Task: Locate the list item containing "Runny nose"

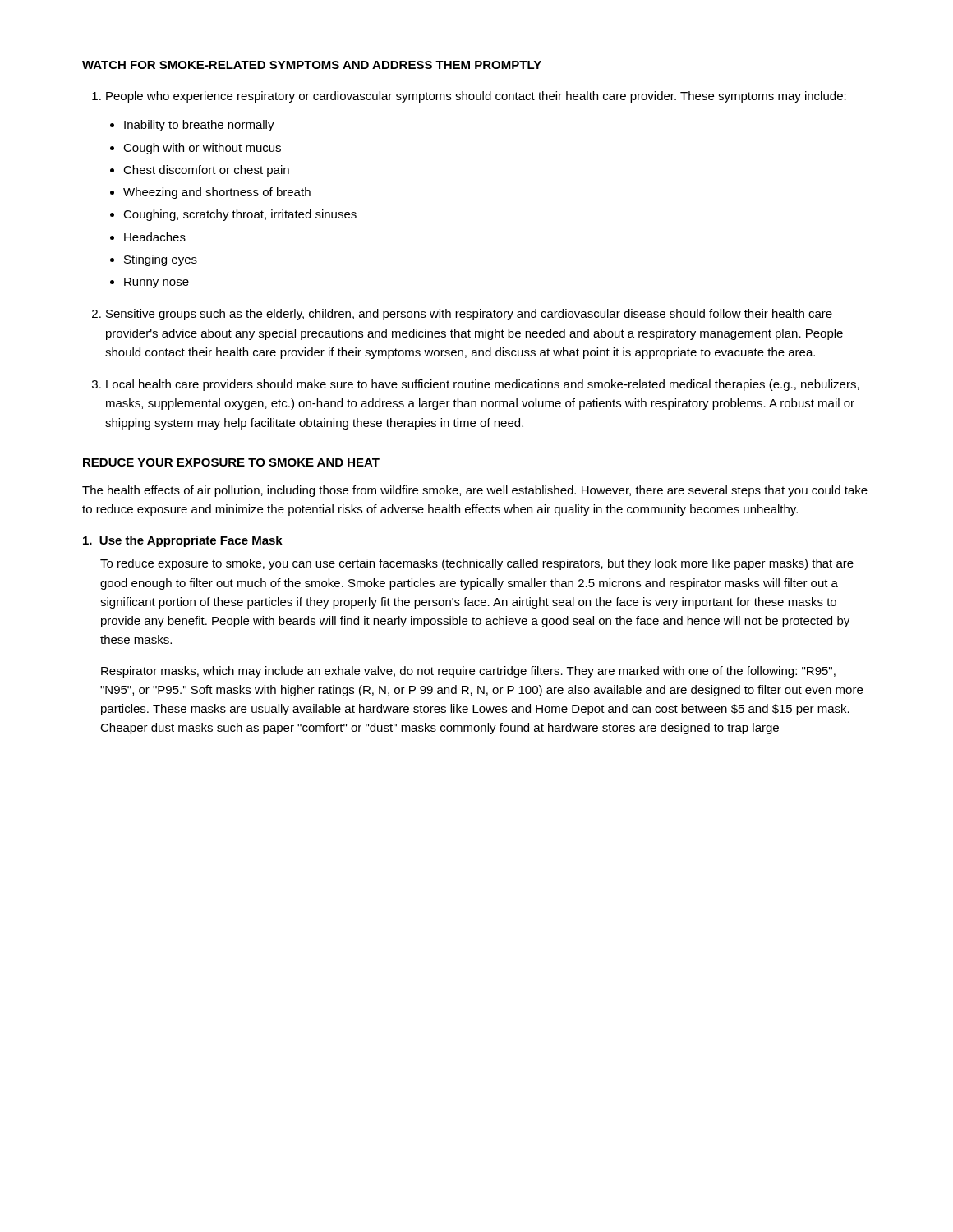Action: 156,281
